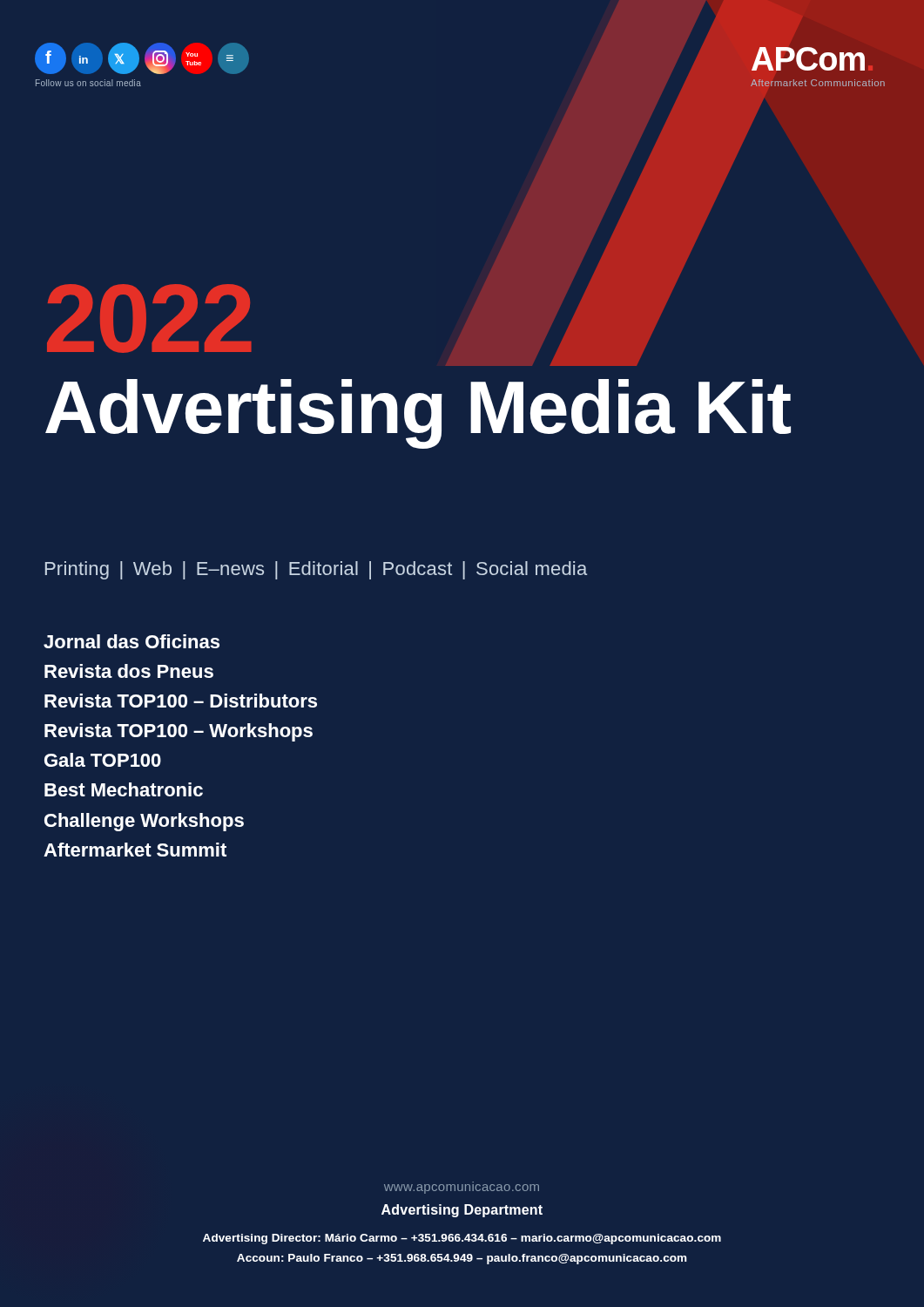
Task: Click on the text block containing "Printing | Web | E–news |"
Action: [x=315, y=569]
